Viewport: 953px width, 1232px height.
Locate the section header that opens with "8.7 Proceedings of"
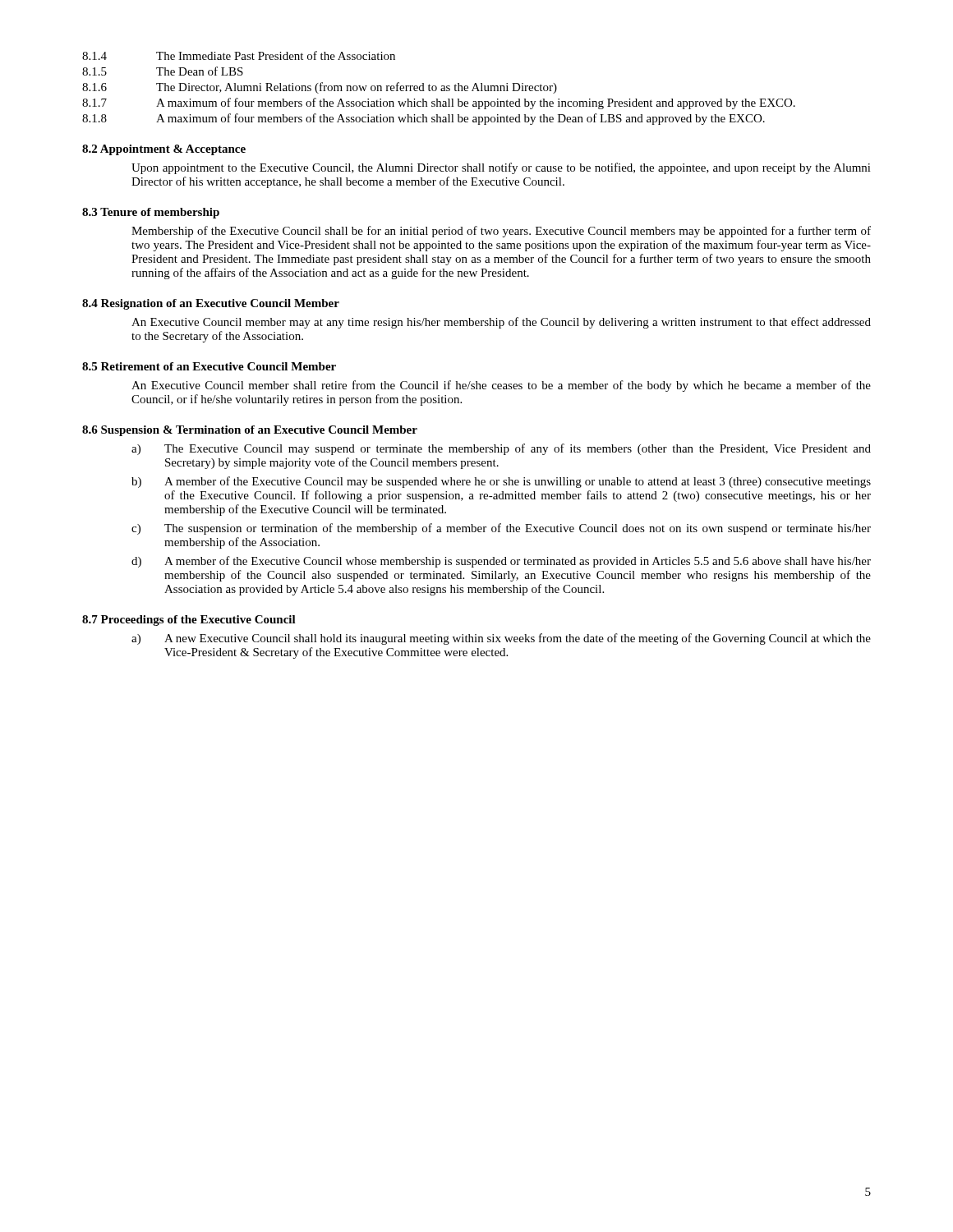pyautogui.click(x=189, y=619)
